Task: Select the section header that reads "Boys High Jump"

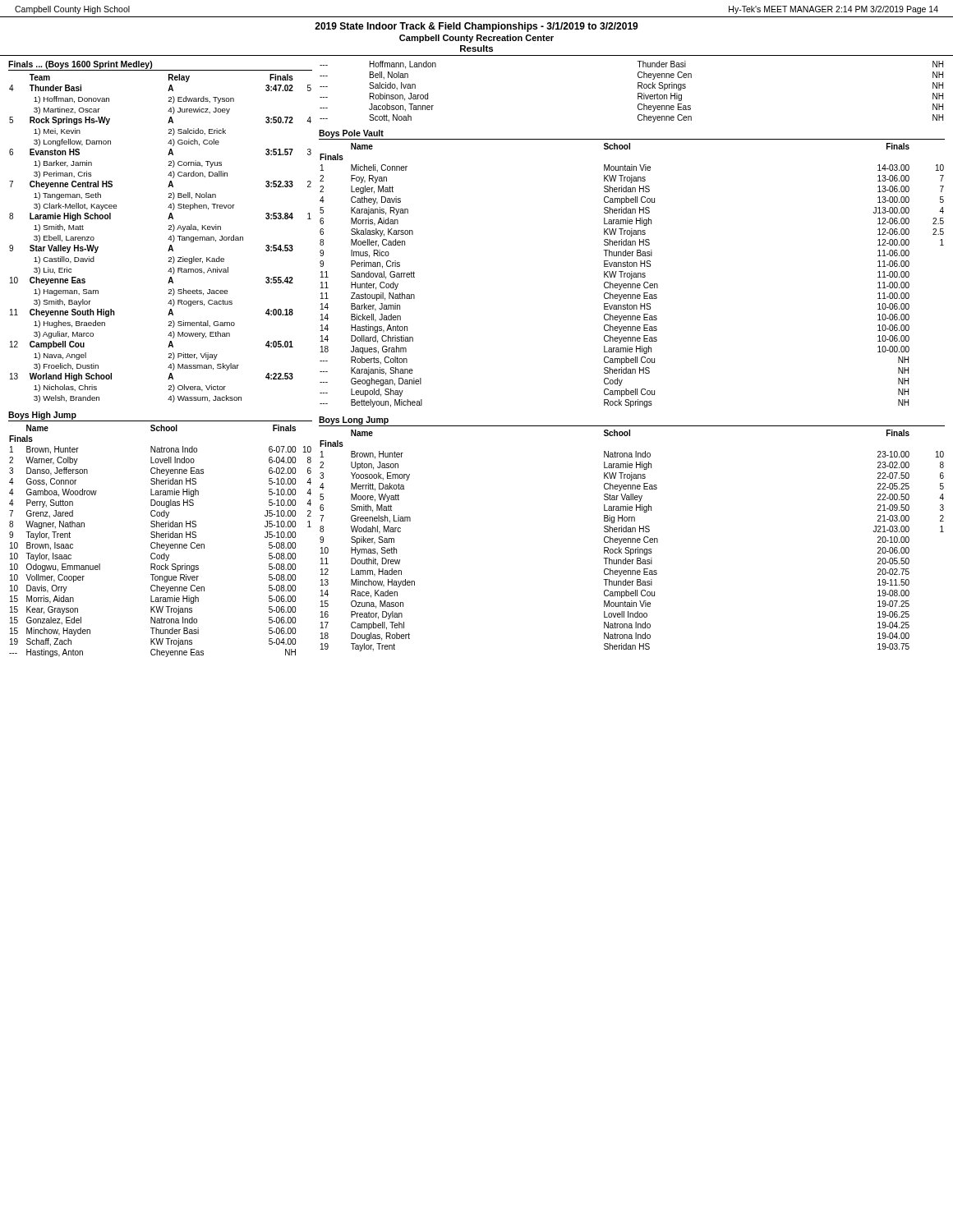Action: pos(42,415)
